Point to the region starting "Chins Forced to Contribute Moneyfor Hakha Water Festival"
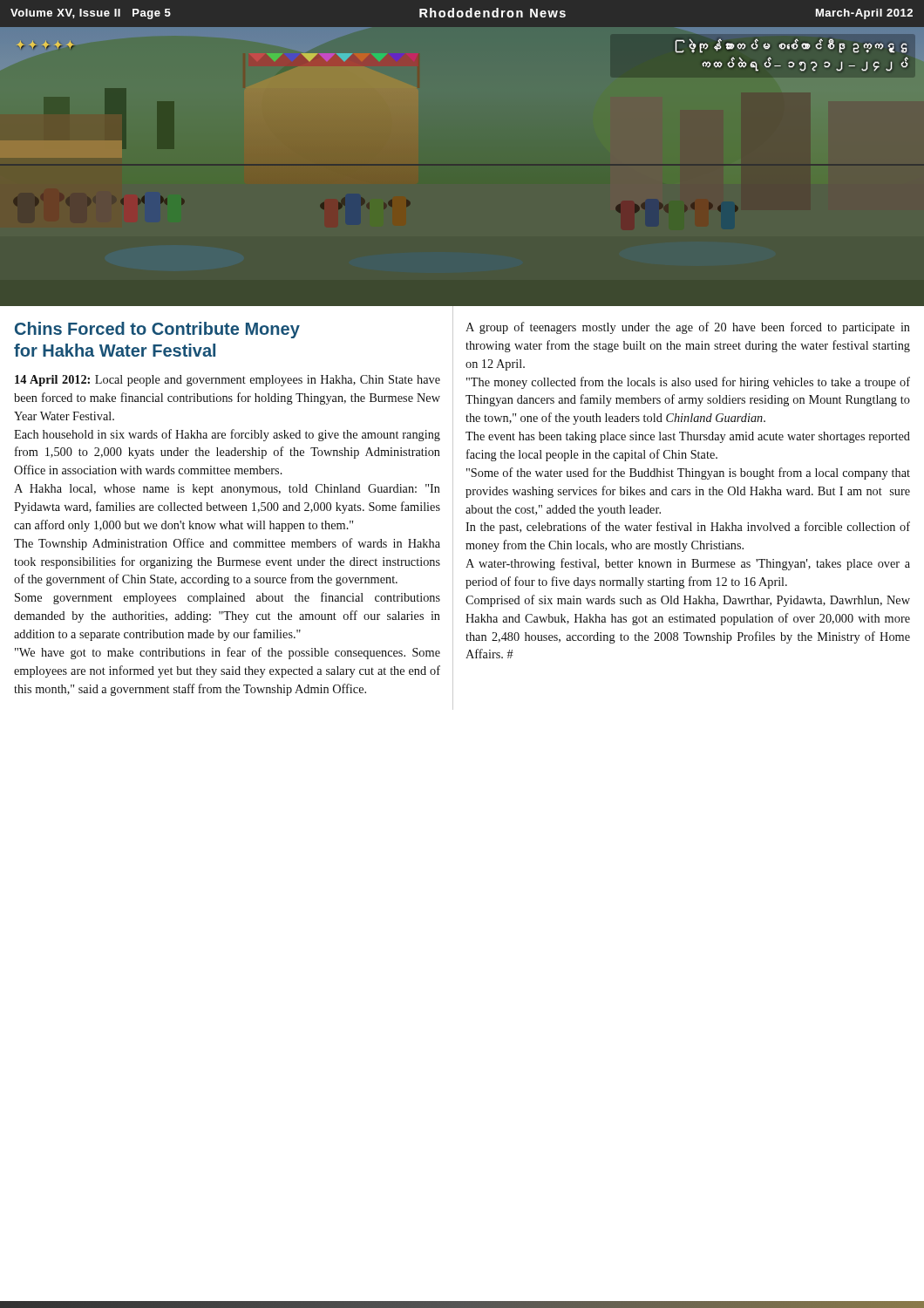The image size is (924, 1308). tap(157, 340)
